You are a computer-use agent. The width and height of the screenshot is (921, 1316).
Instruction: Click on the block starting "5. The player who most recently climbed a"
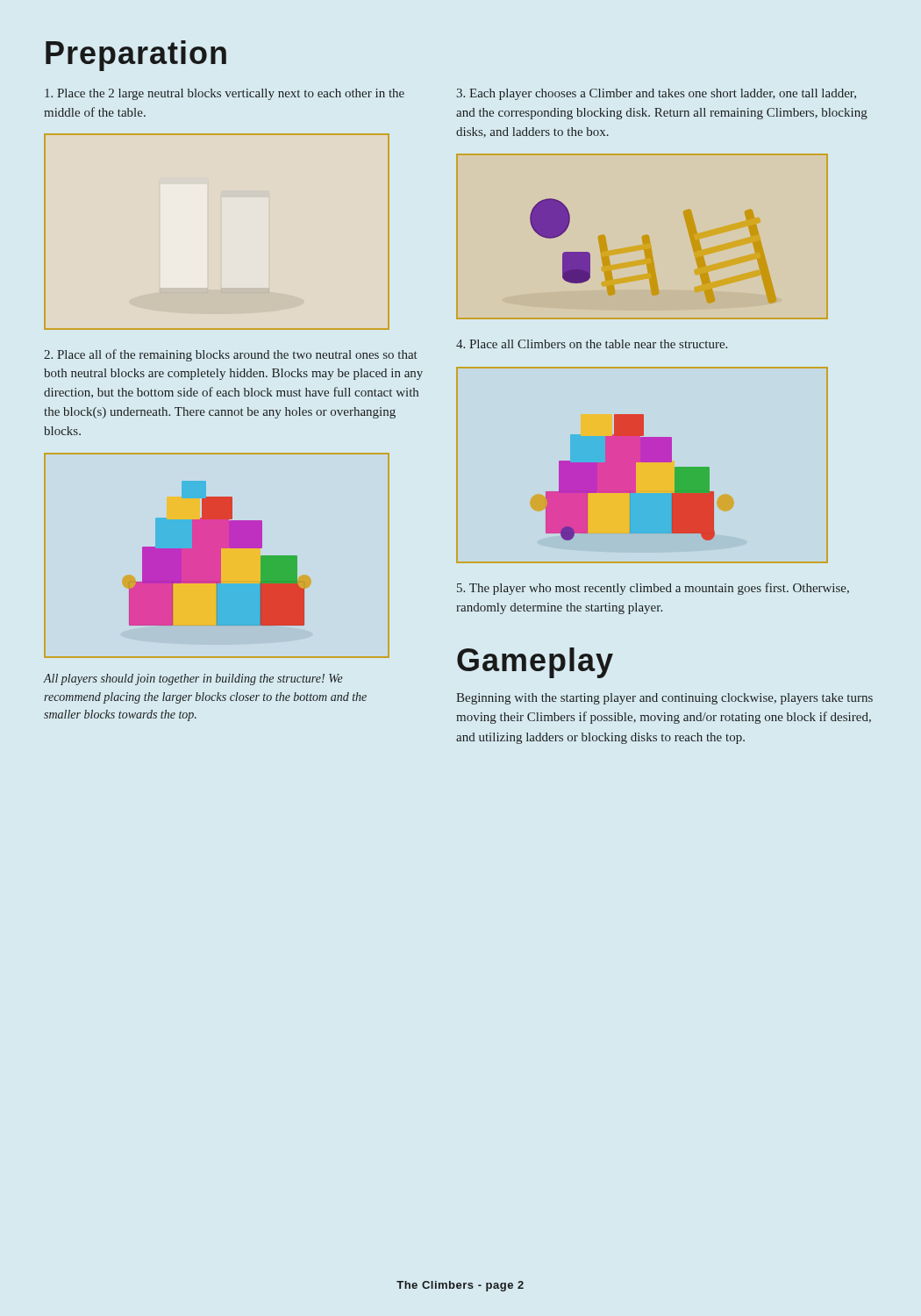[667, 598]
